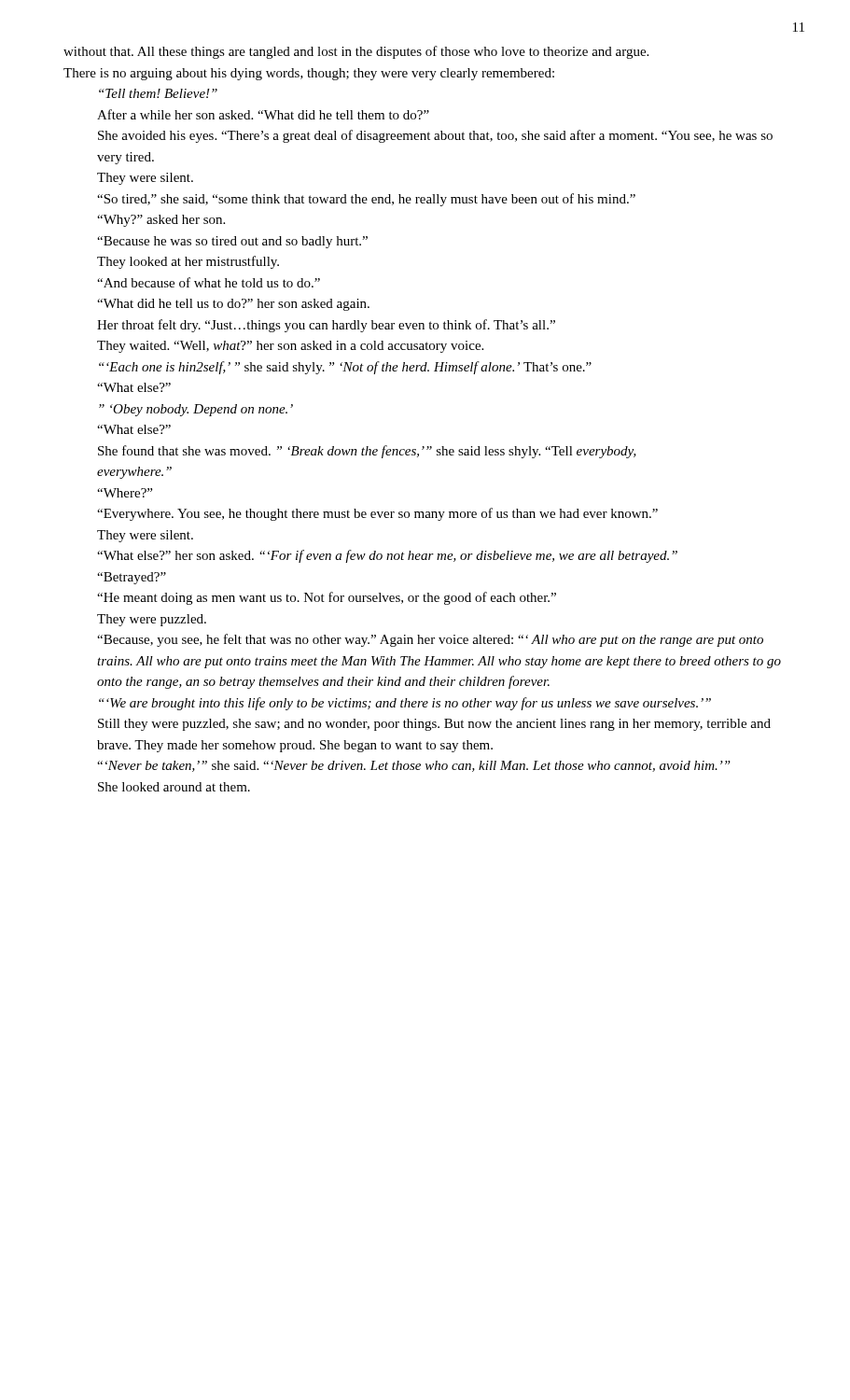Select the text block with the text "“What did he tell us to"
This screenshot has height=1400, width=850.
coord(233,305)
